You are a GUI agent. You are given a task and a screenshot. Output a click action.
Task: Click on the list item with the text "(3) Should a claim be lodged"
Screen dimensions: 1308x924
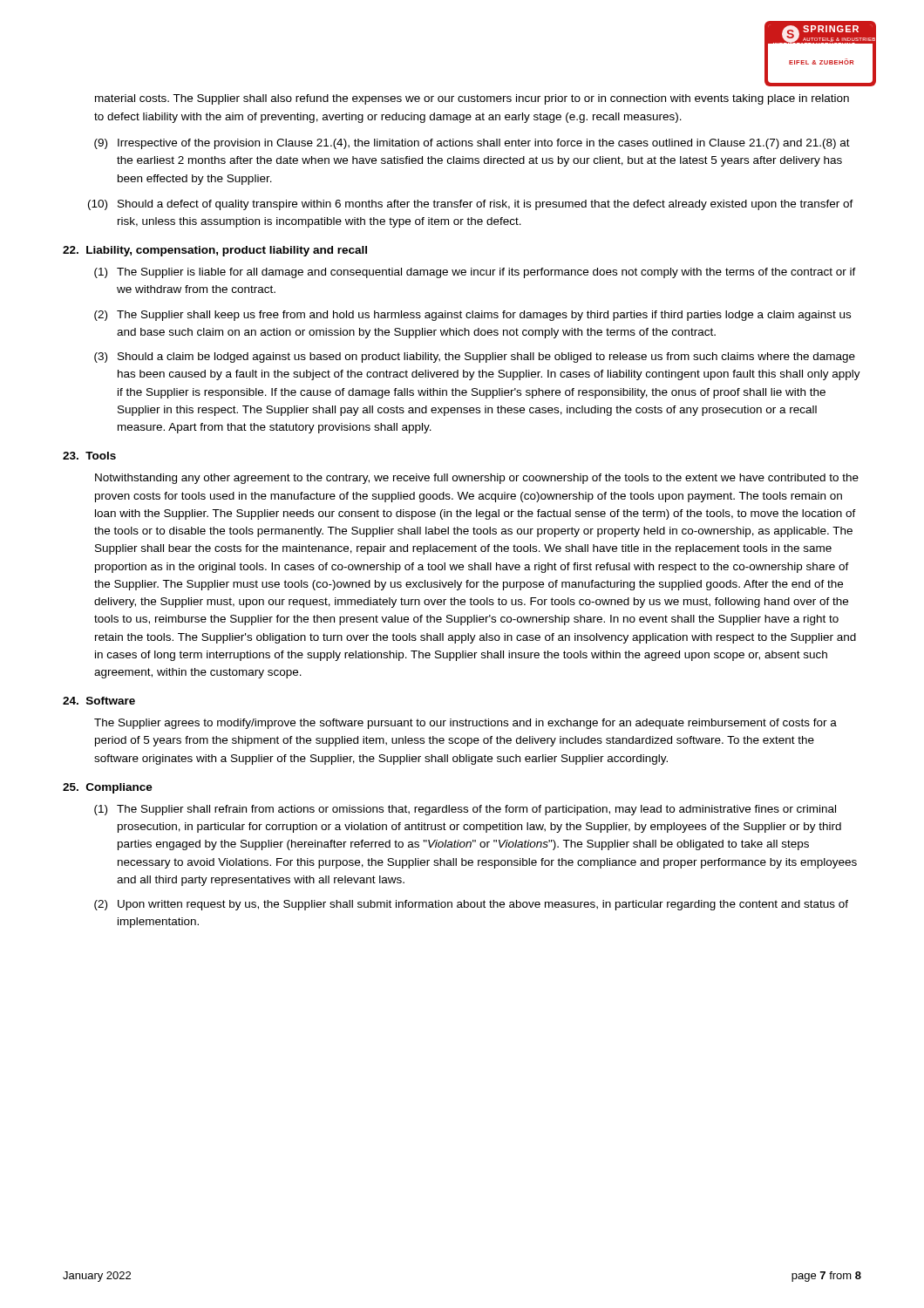click(x=462, y=392)
